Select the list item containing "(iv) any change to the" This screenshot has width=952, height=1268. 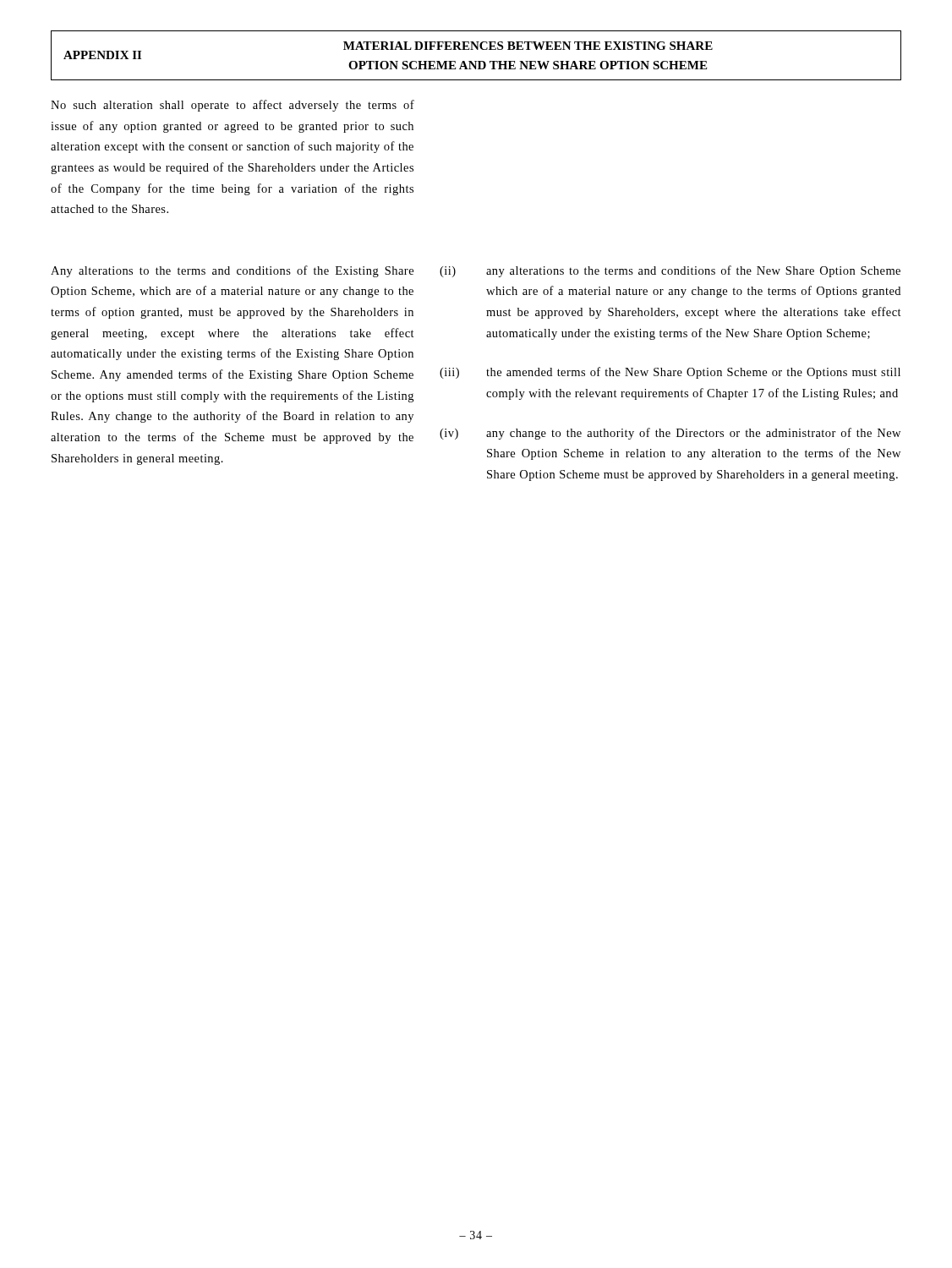point(670,454)
